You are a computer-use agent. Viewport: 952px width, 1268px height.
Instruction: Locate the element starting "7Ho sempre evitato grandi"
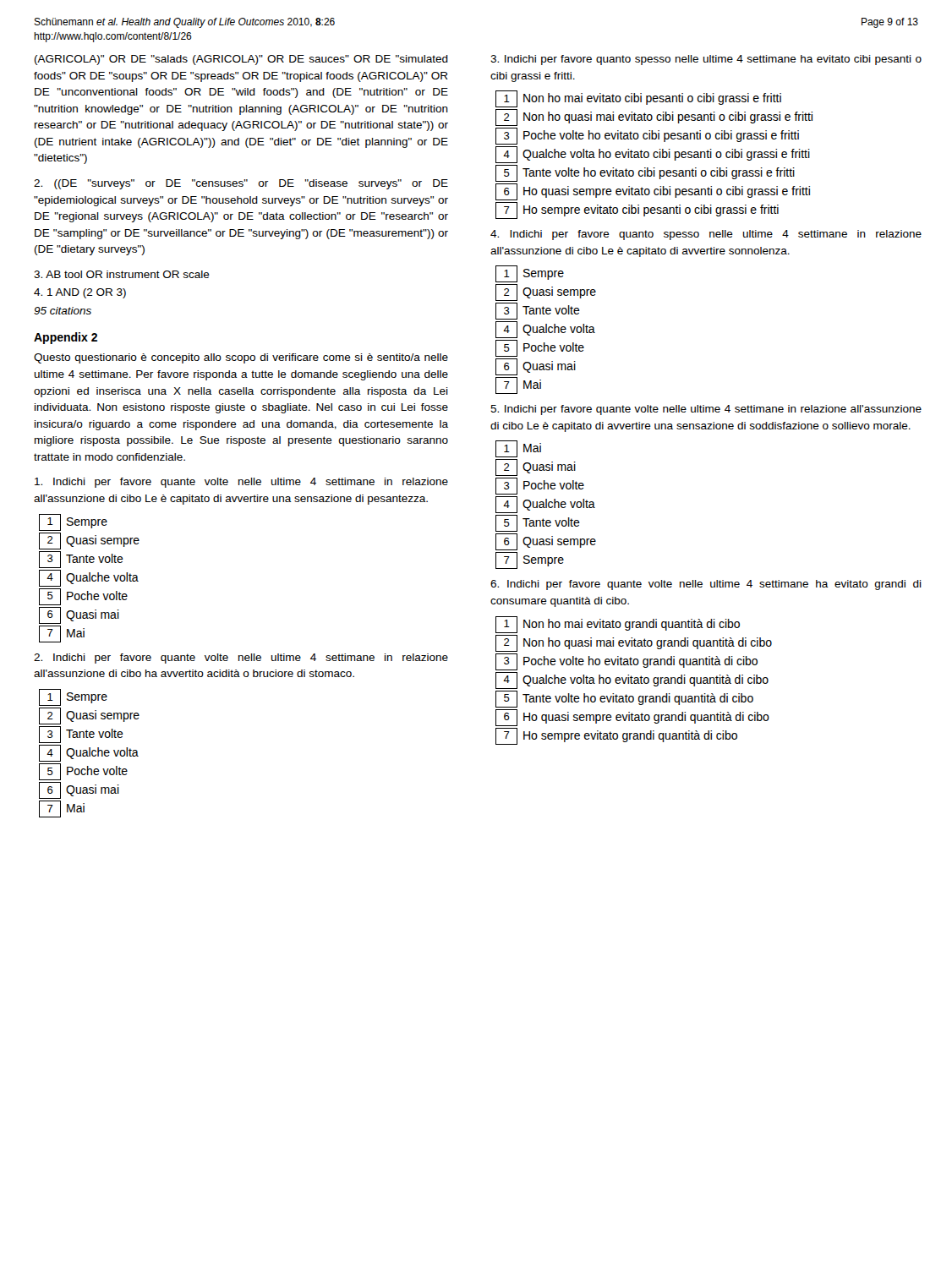[x=708, y=736]
